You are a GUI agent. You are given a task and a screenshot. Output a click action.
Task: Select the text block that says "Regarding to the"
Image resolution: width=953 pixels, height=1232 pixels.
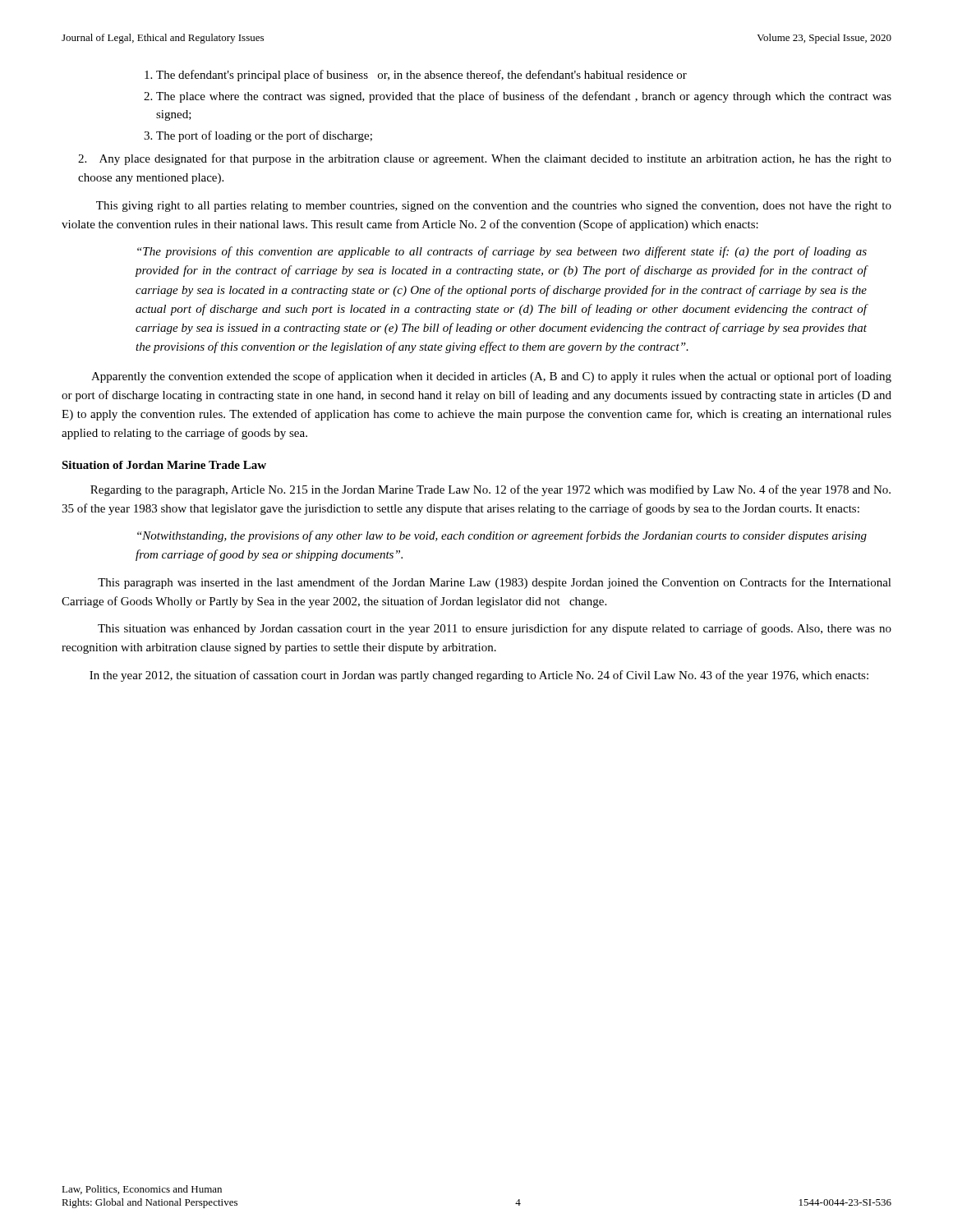[476, 499]
